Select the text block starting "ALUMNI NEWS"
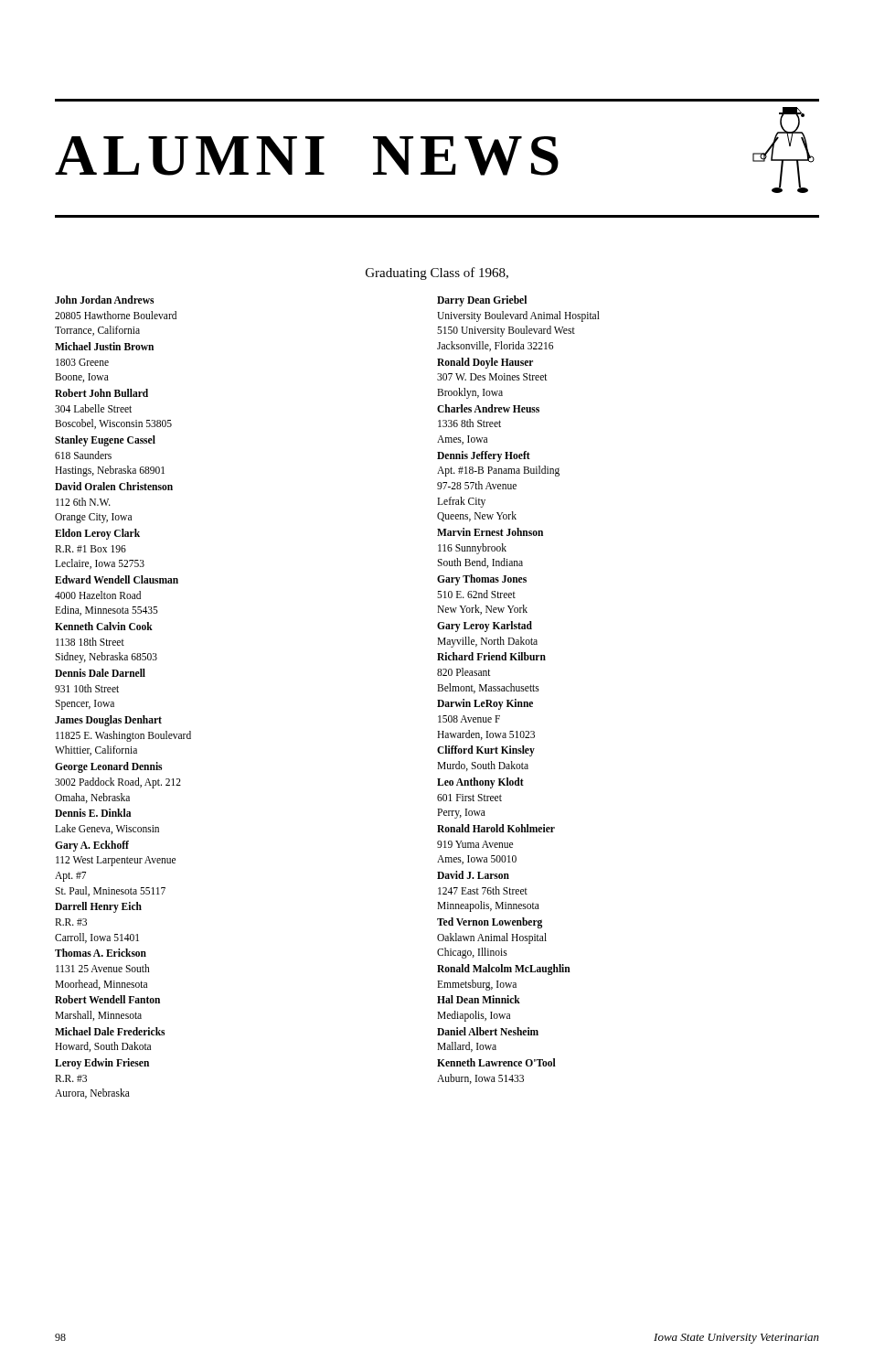The height and width of the screenshot is (1372, 874). click(310, 155)
